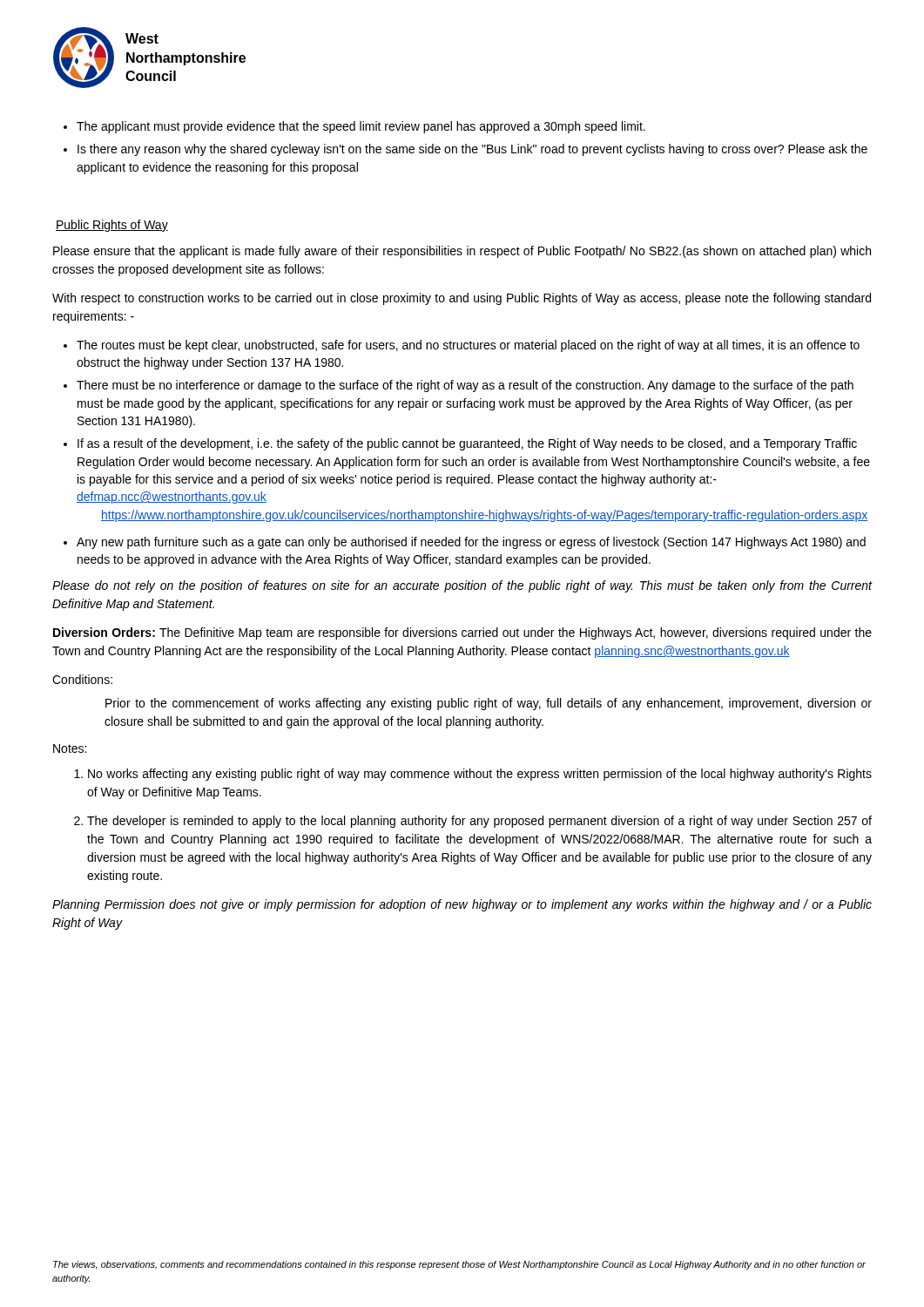Point to the block beginning "The developer is"
The width and height of the screenshot is (924, 1307).
pyautogui.click(x=479, y=848)
